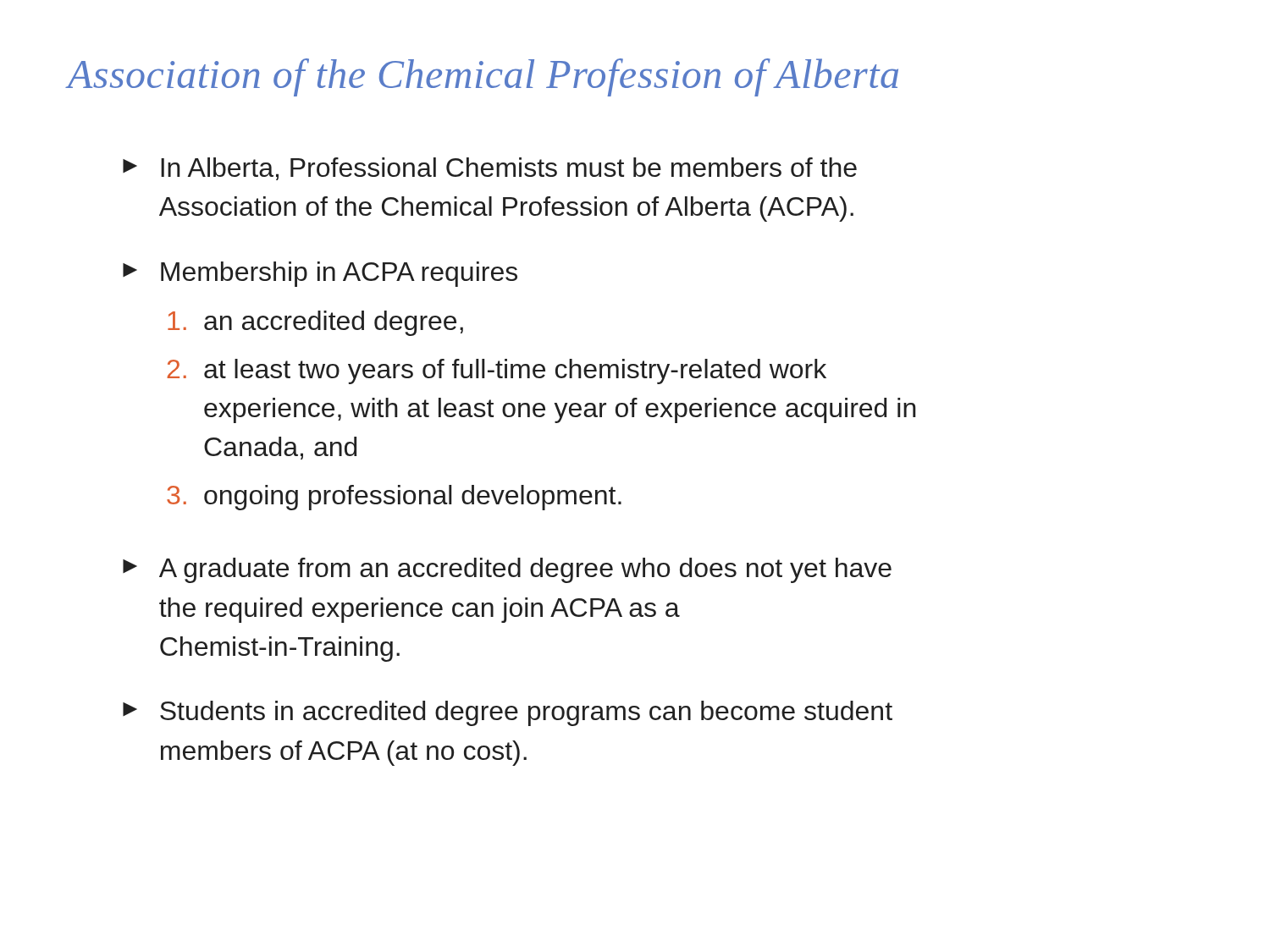Screen dimensions: 952x1270
Task: Point to "an accredited degree,"
Action: tap(316, 321)
